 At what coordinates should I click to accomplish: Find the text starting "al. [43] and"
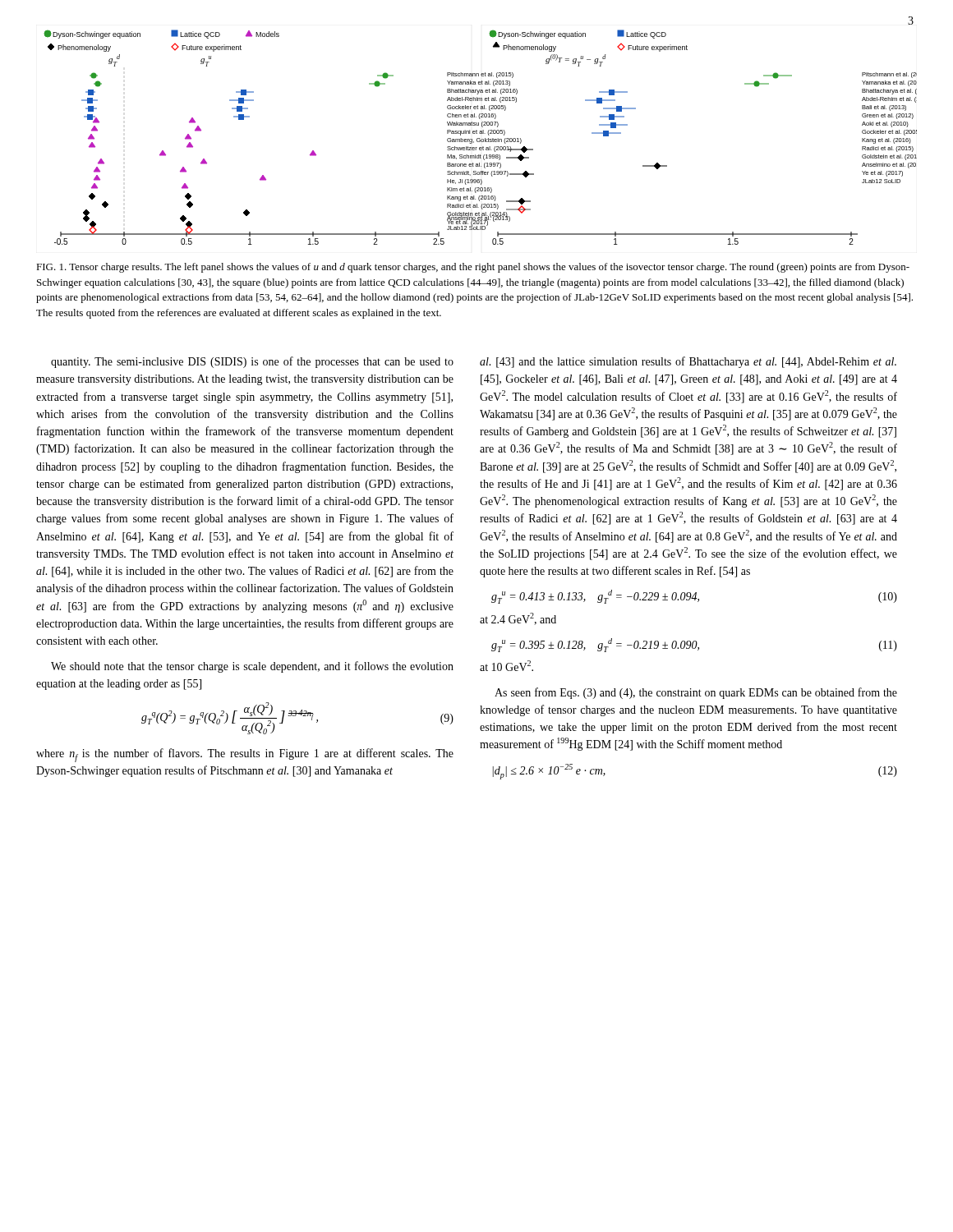click(688, 467)
